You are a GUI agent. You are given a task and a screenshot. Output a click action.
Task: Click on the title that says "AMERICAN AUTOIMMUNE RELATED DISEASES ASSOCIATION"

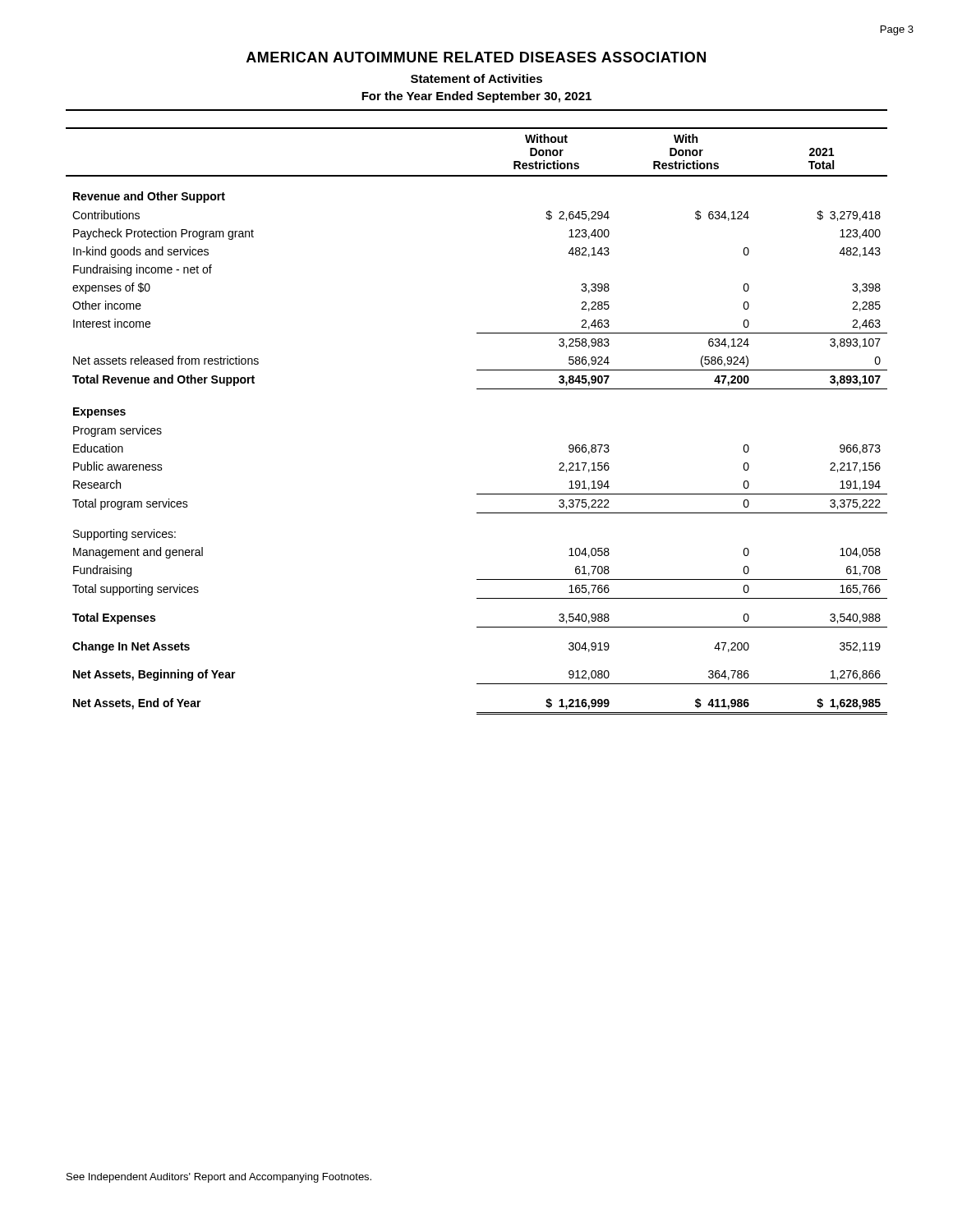point(476,57)
